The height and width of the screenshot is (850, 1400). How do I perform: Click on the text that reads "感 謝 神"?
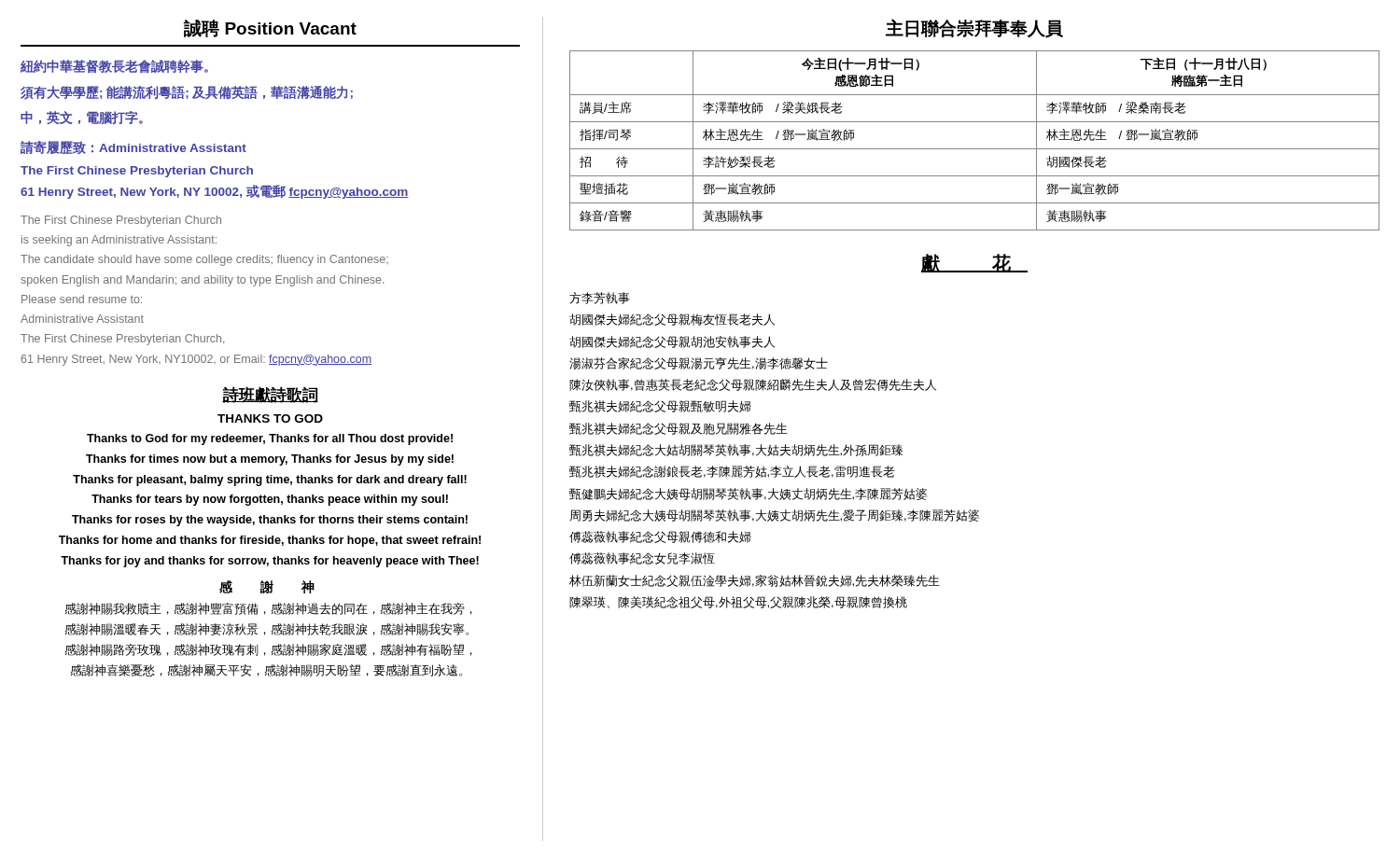coord(270,587)
